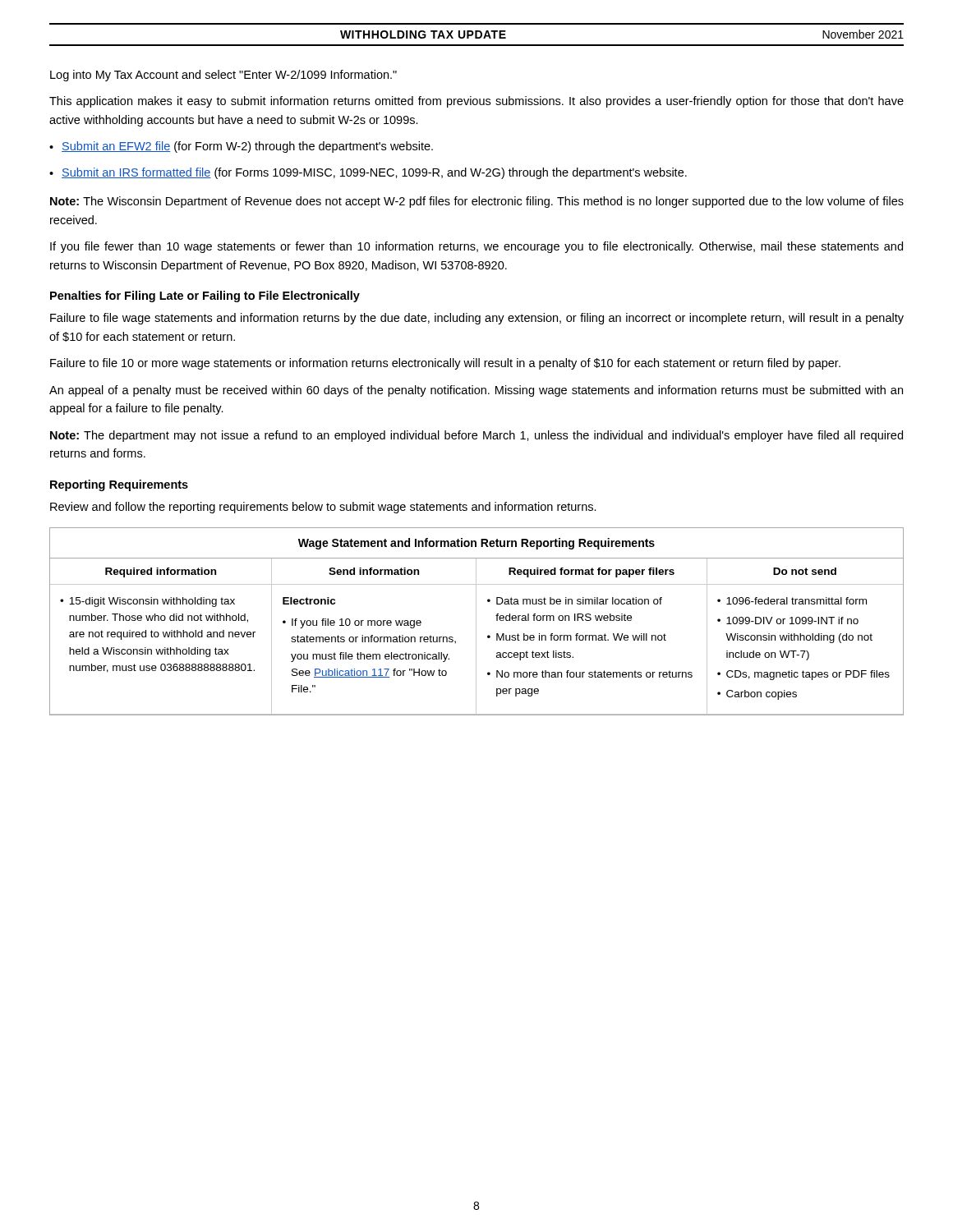Image resolution: width=953 pixels, height=1232 pixels.
Task: Locate the block of text that opens with "• Submit an IRS"
Action: (x=368, y=173)
